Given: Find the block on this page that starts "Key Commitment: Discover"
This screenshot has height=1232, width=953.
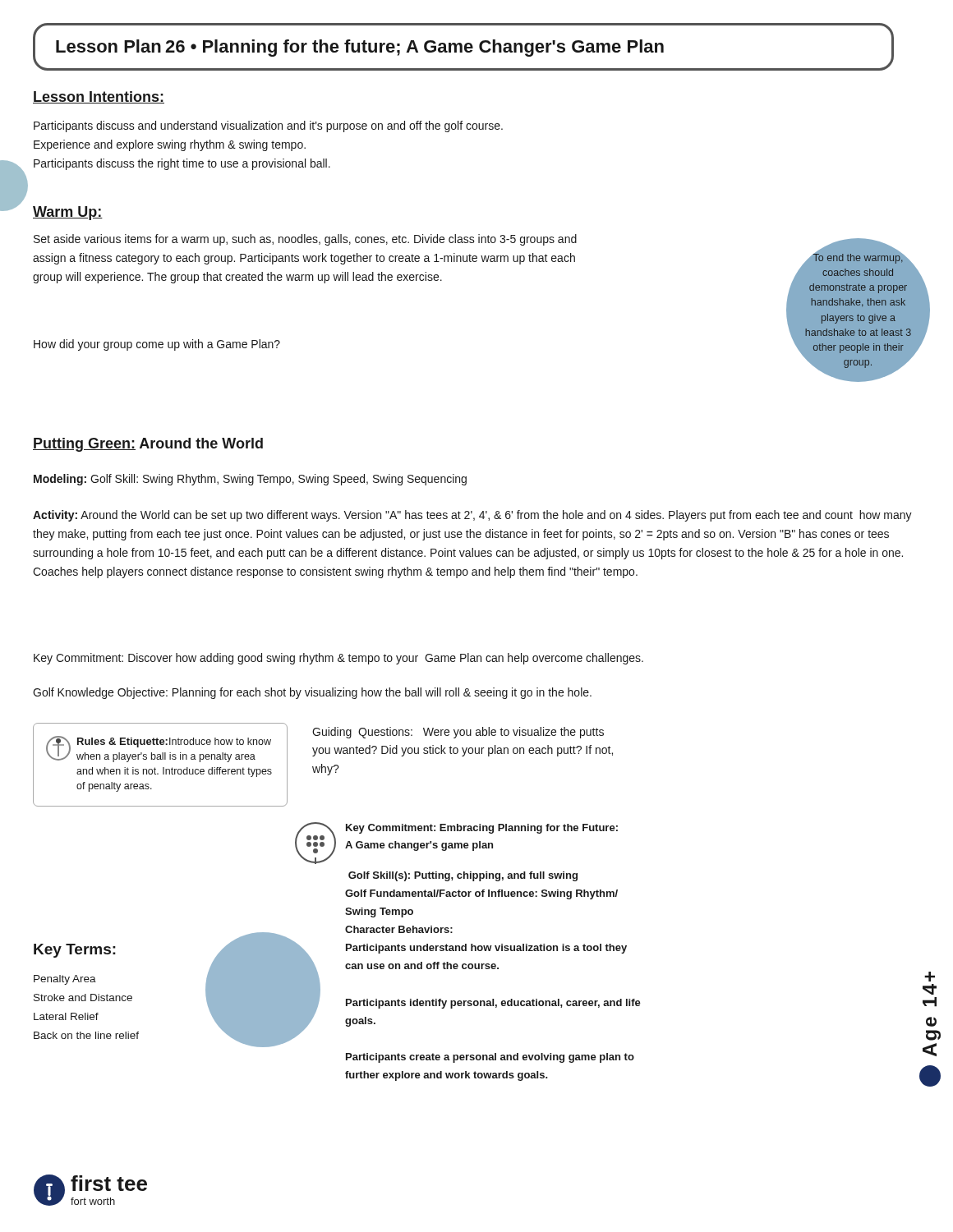Looking at the screenshot, I should click(338, 658).
